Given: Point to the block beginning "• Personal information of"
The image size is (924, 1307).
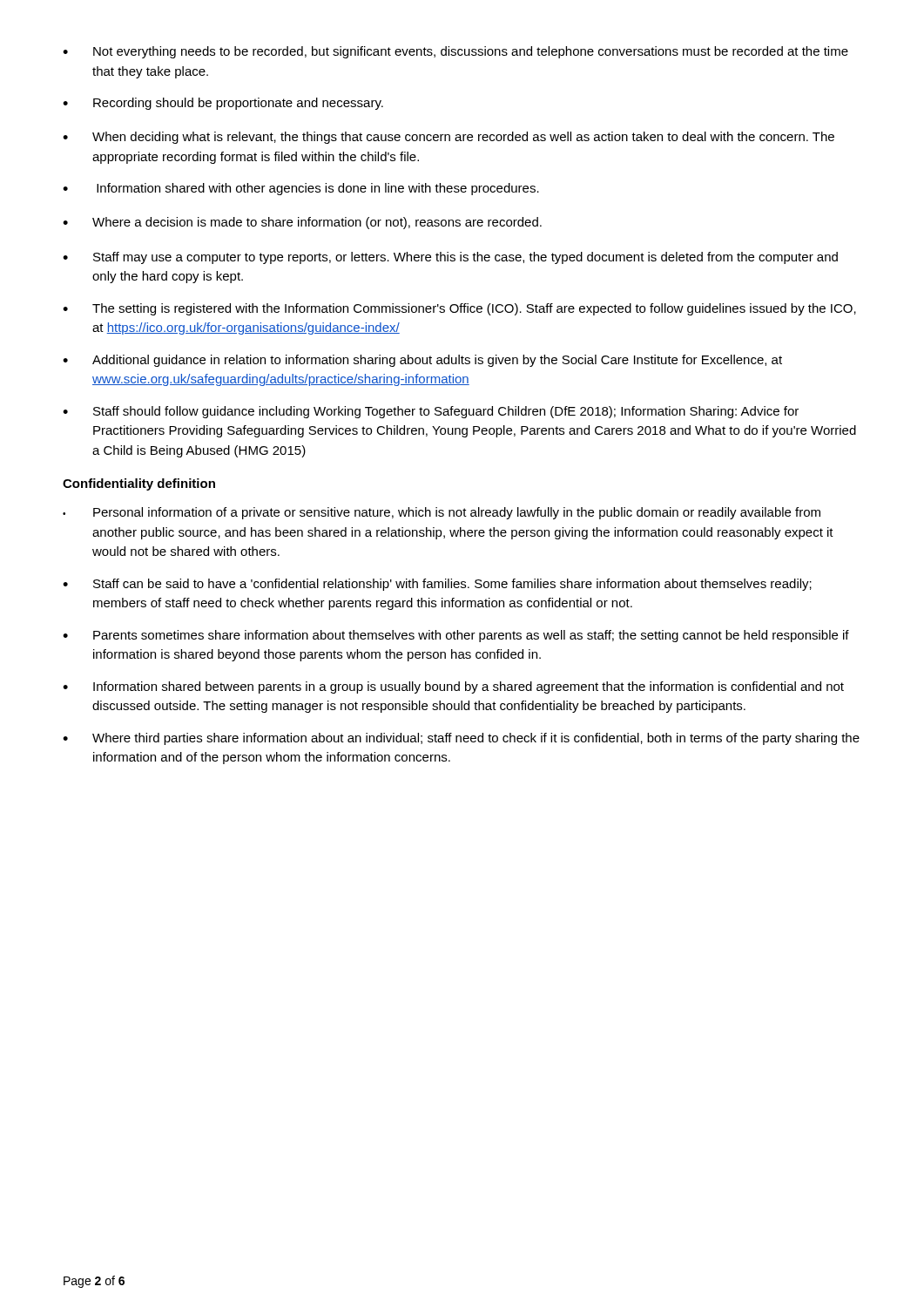Looking at the screenshot, I should pos(462,532).
